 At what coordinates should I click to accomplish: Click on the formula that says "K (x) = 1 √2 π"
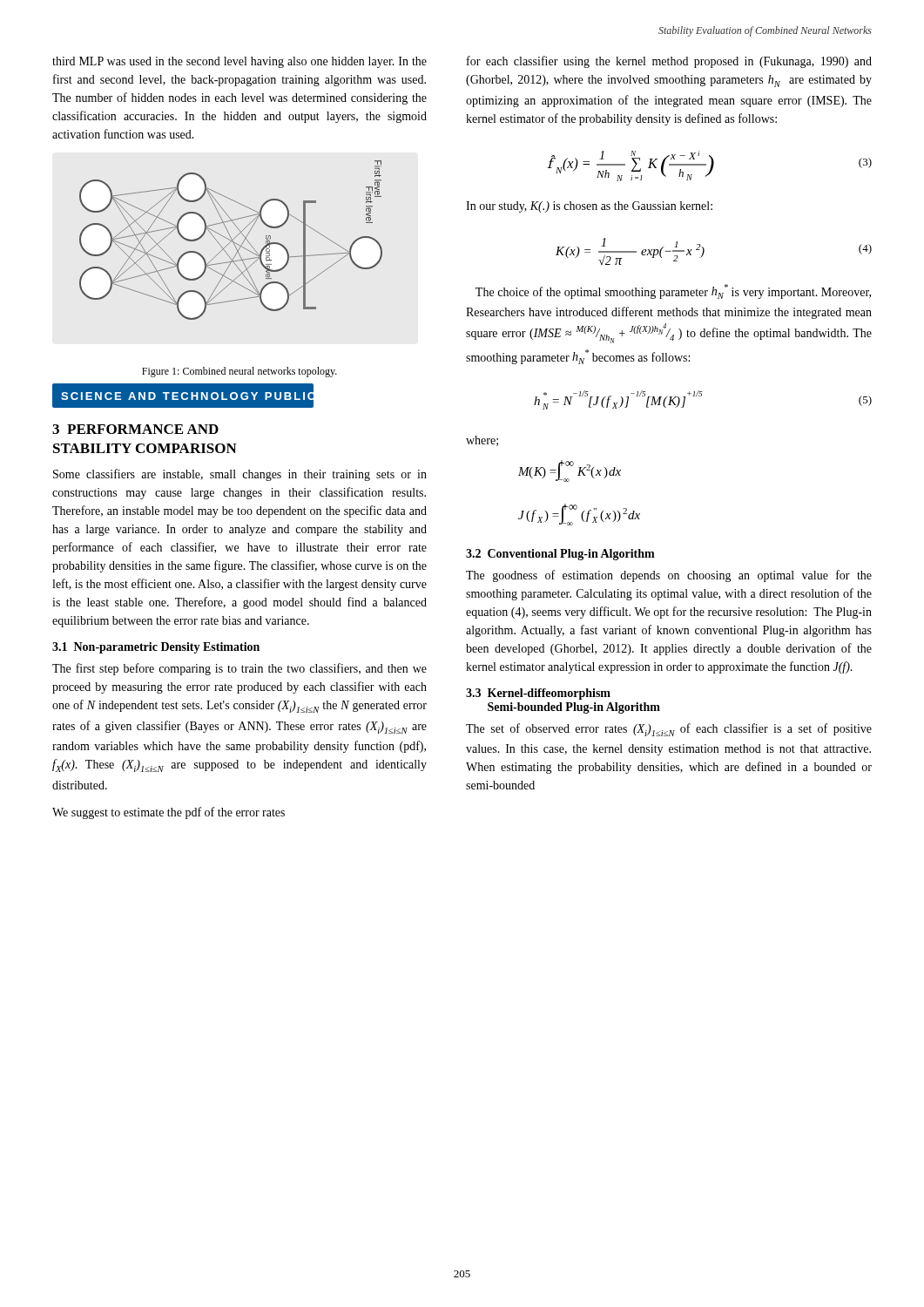coord(714,248)
